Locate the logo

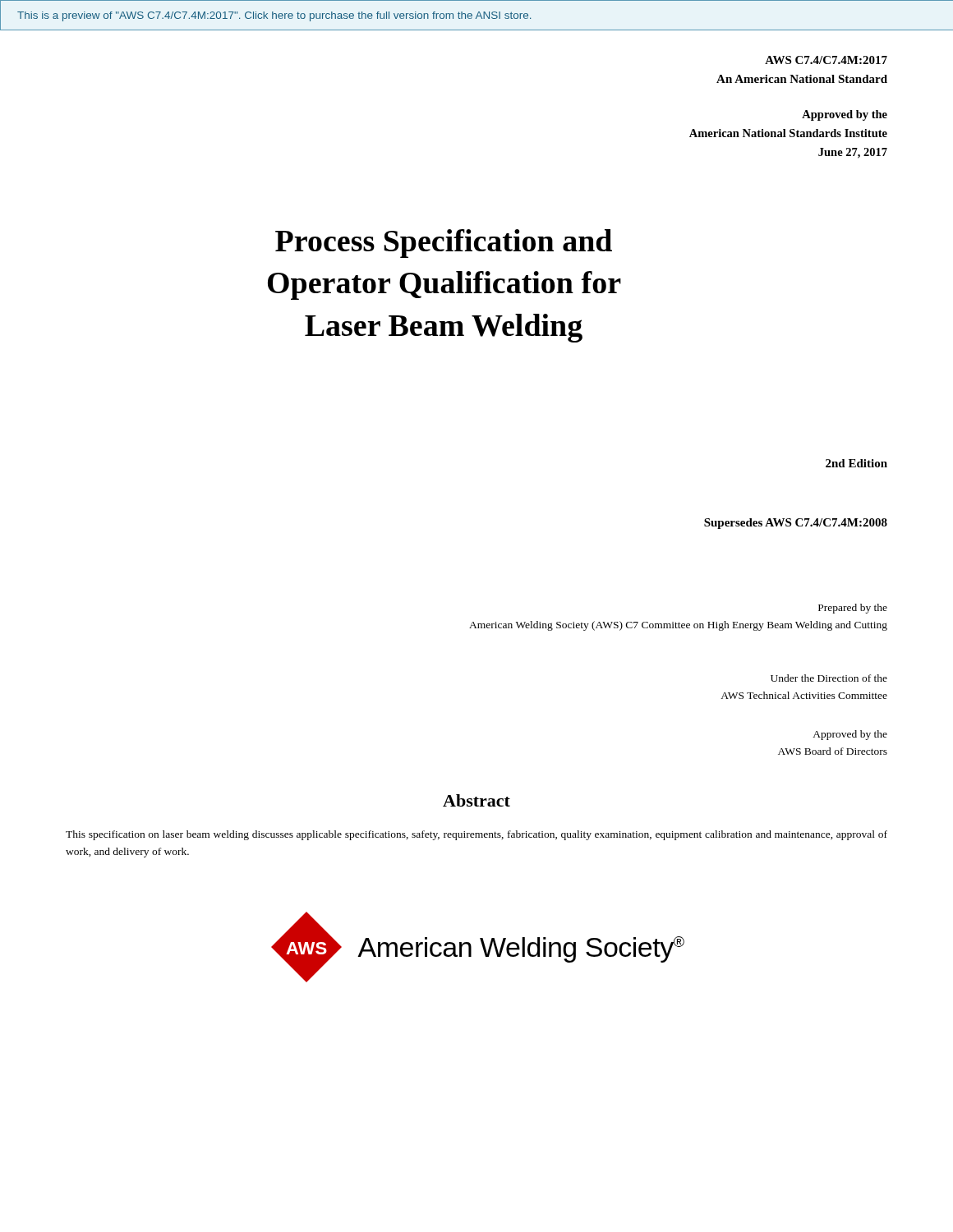(476, 947)
